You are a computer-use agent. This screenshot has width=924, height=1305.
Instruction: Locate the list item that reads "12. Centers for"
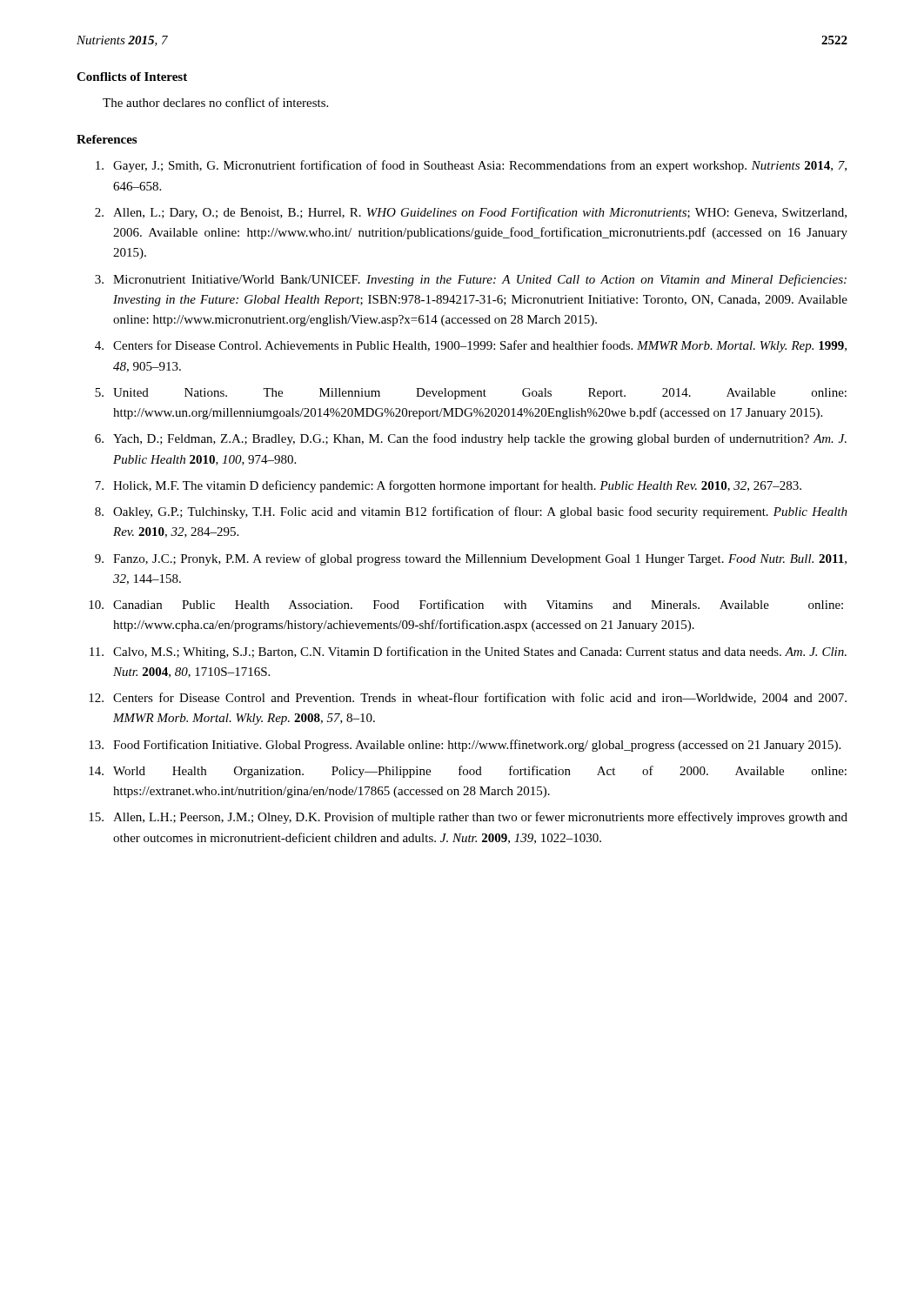(462, 708)
